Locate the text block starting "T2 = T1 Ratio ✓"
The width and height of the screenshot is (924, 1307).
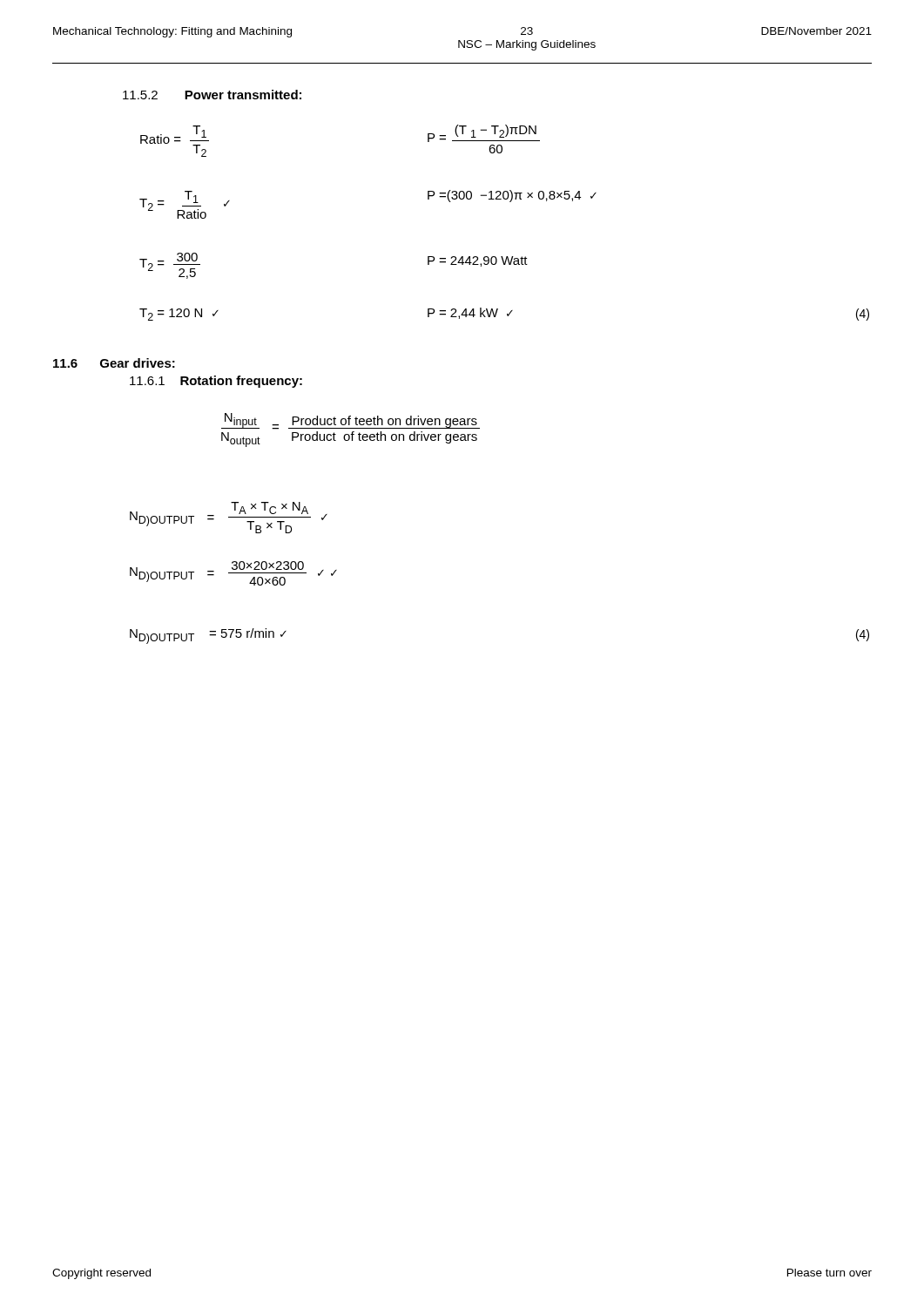(185, 204)
